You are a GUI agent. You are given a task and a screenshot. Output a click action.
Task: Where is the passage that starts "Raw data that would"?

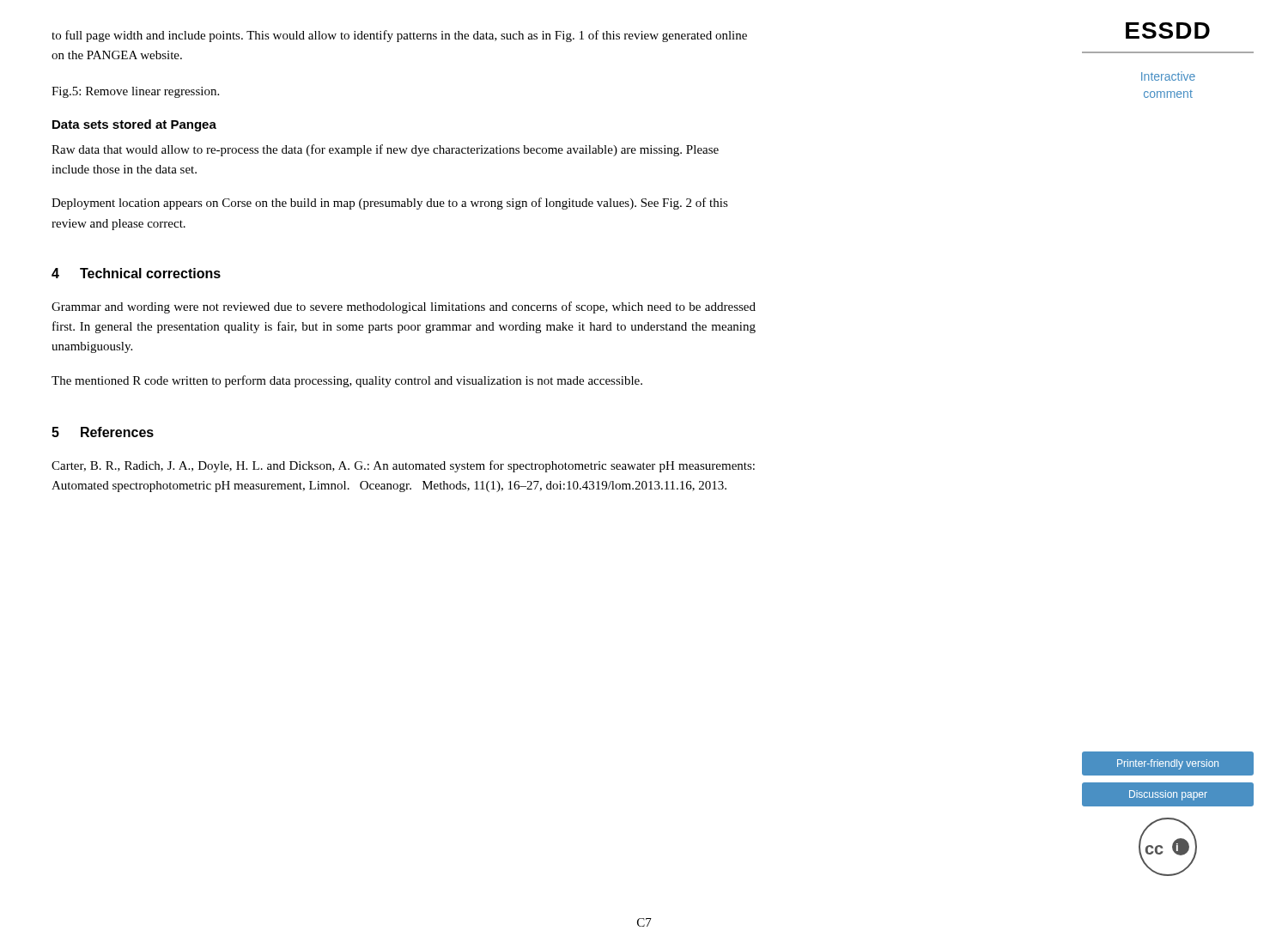tap(385, 159)
